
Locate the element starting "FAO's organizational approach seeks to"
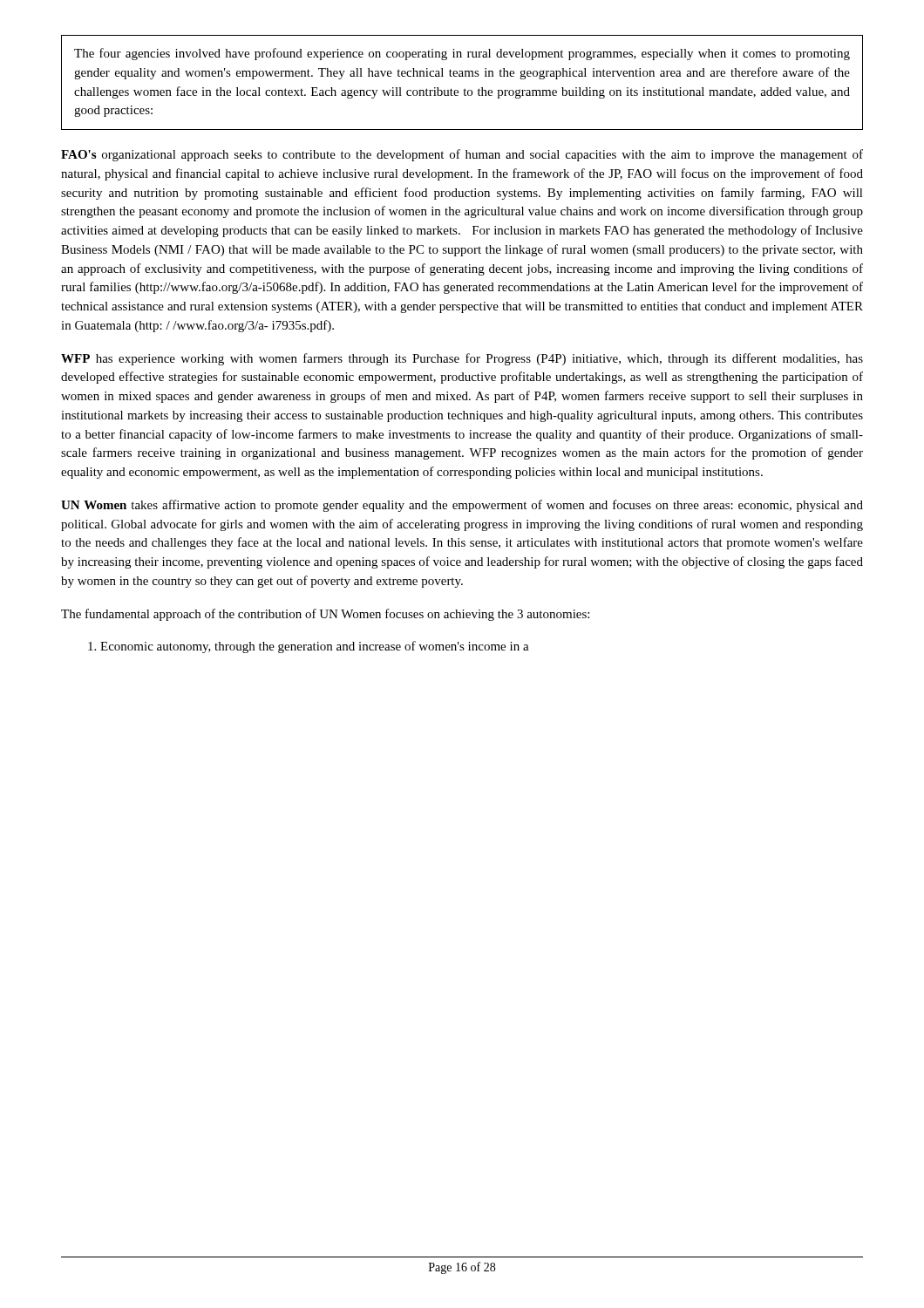[462, 240]
